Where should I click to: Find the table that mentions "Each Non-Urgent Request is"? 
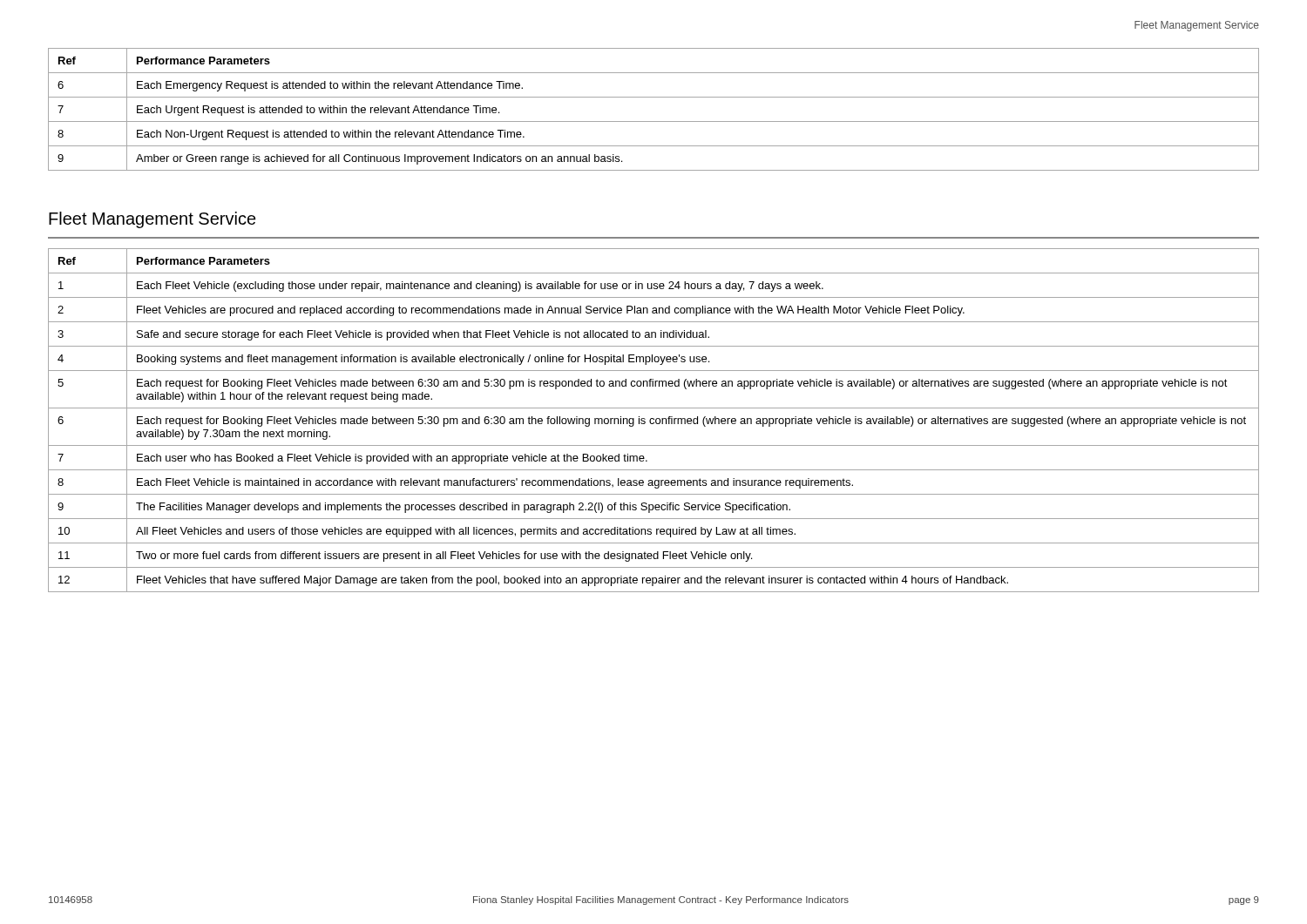point(654,109)
